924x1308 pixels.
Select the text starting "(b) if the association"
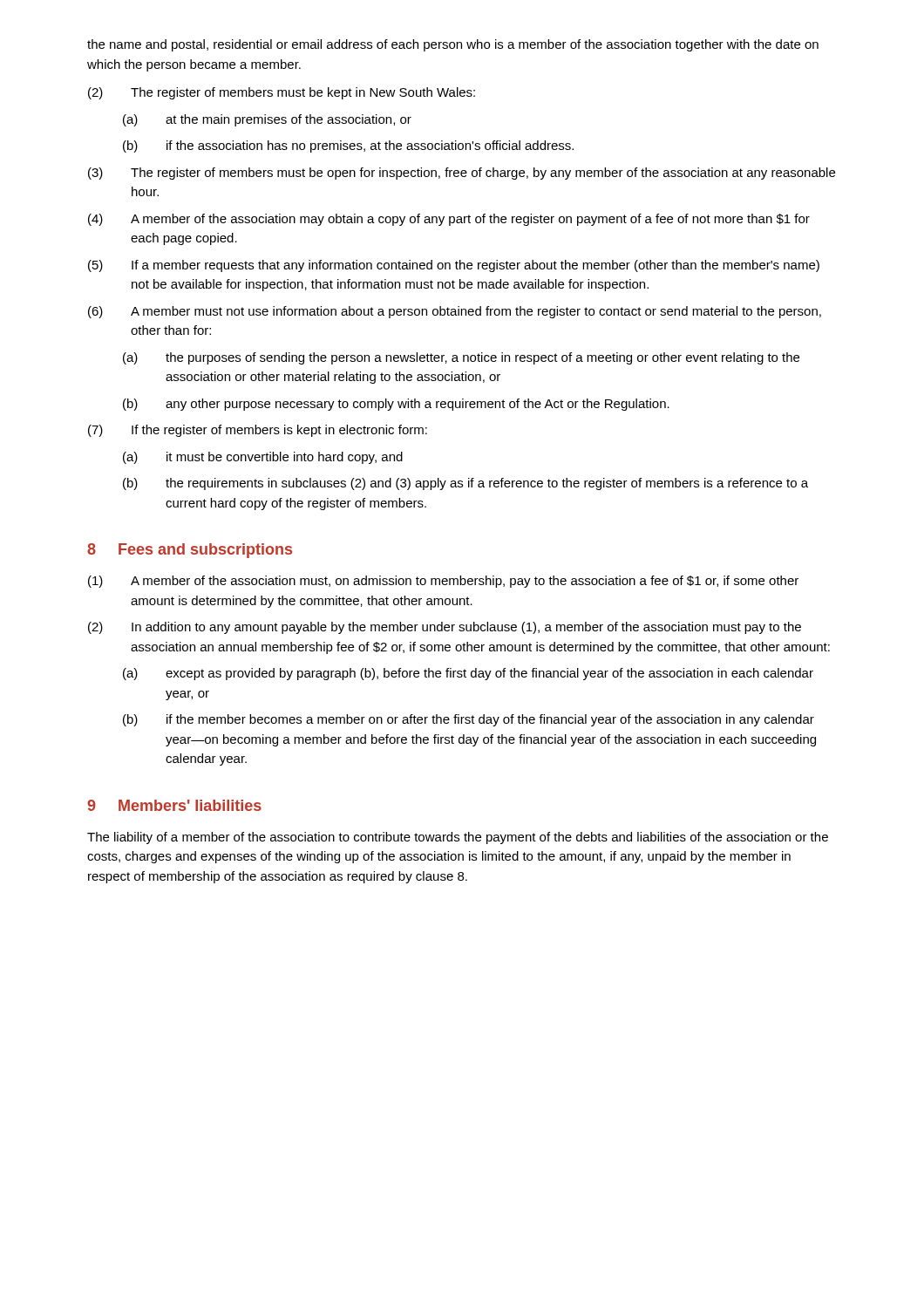point(479,146)
